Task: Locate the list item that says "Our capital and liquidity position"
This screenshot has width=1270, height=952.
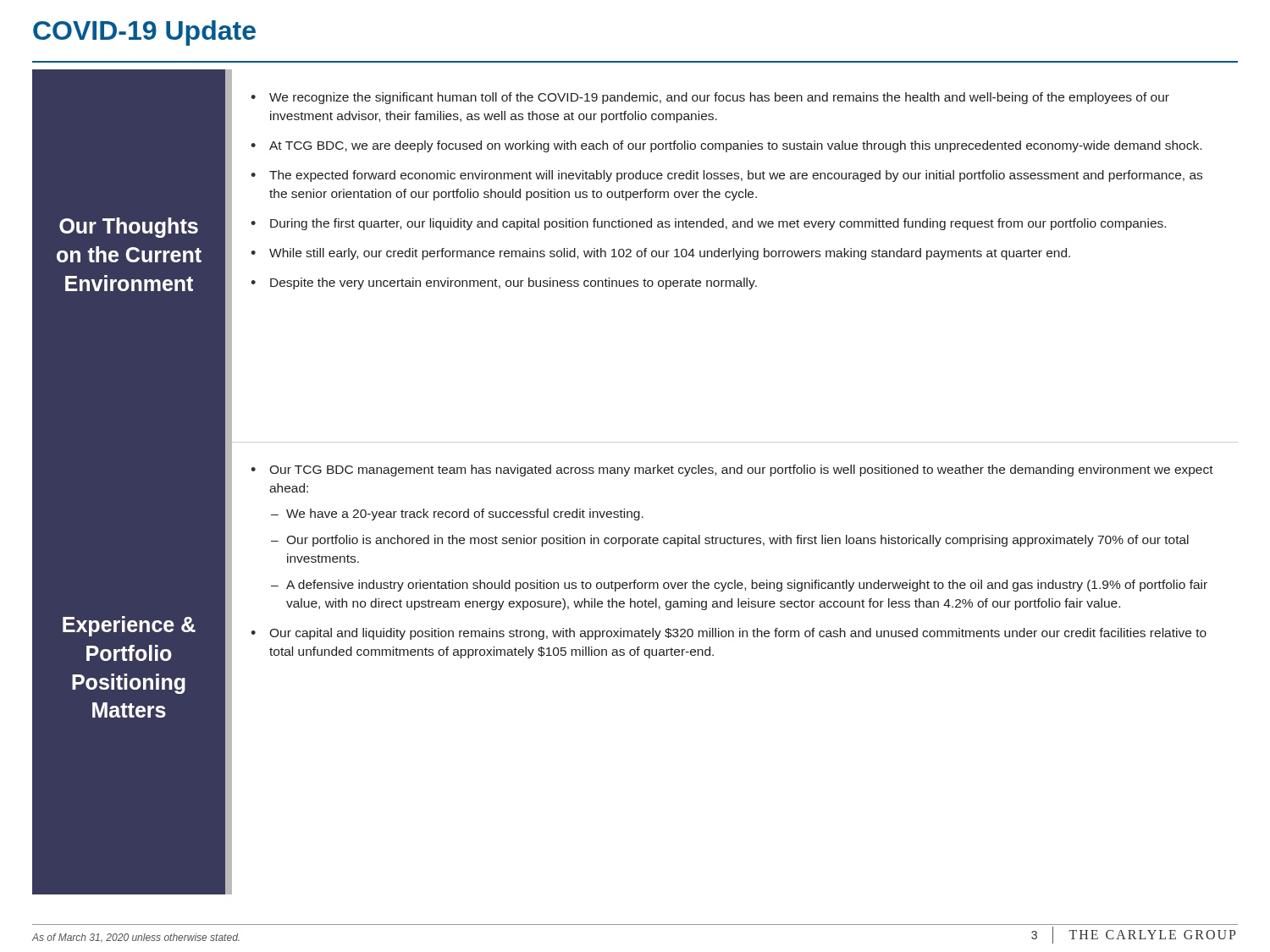Action: coord(738,642)
